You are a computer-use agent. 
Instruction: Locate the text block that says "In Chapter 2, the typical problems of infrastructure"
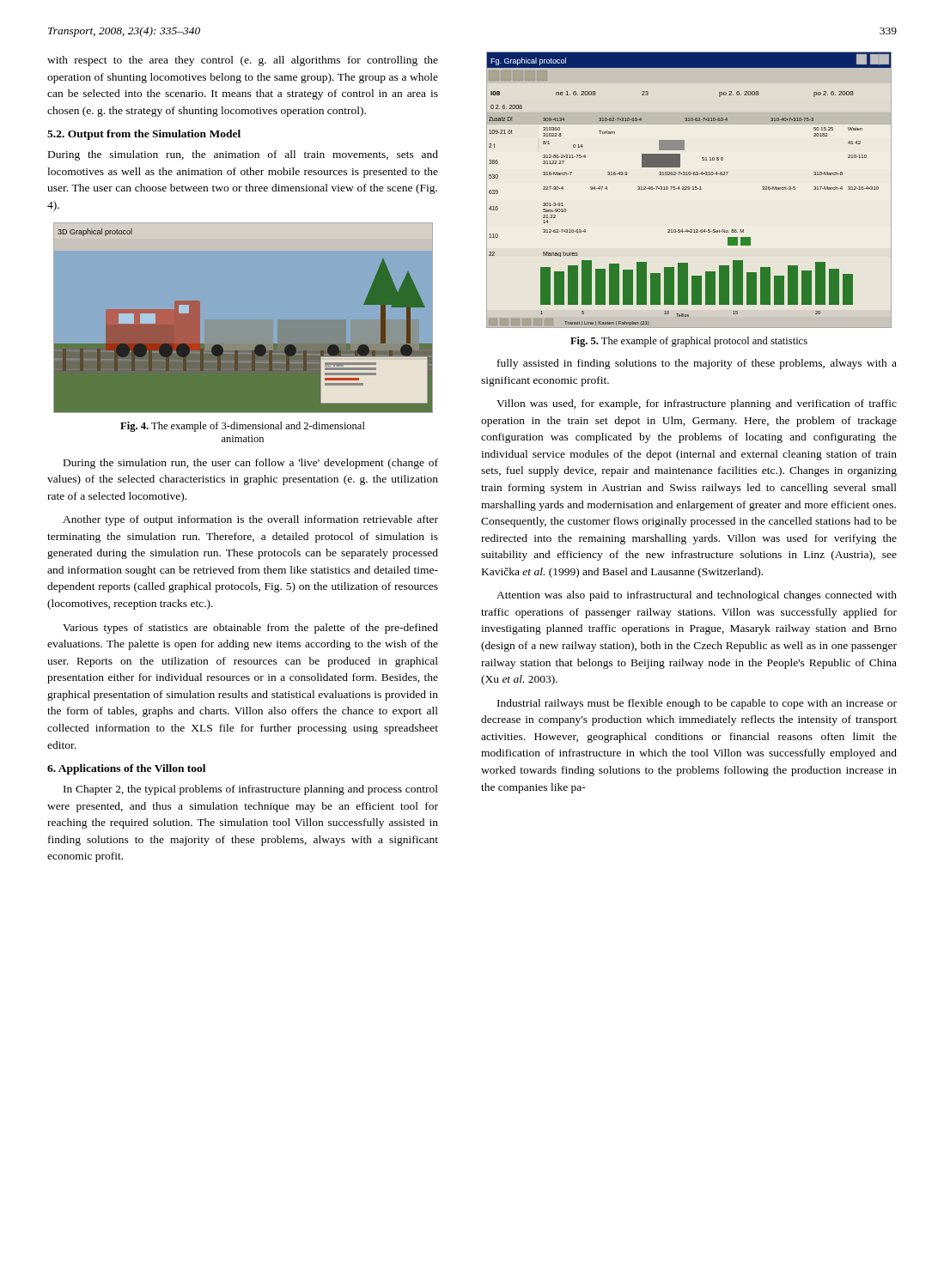tap(243, 823)
